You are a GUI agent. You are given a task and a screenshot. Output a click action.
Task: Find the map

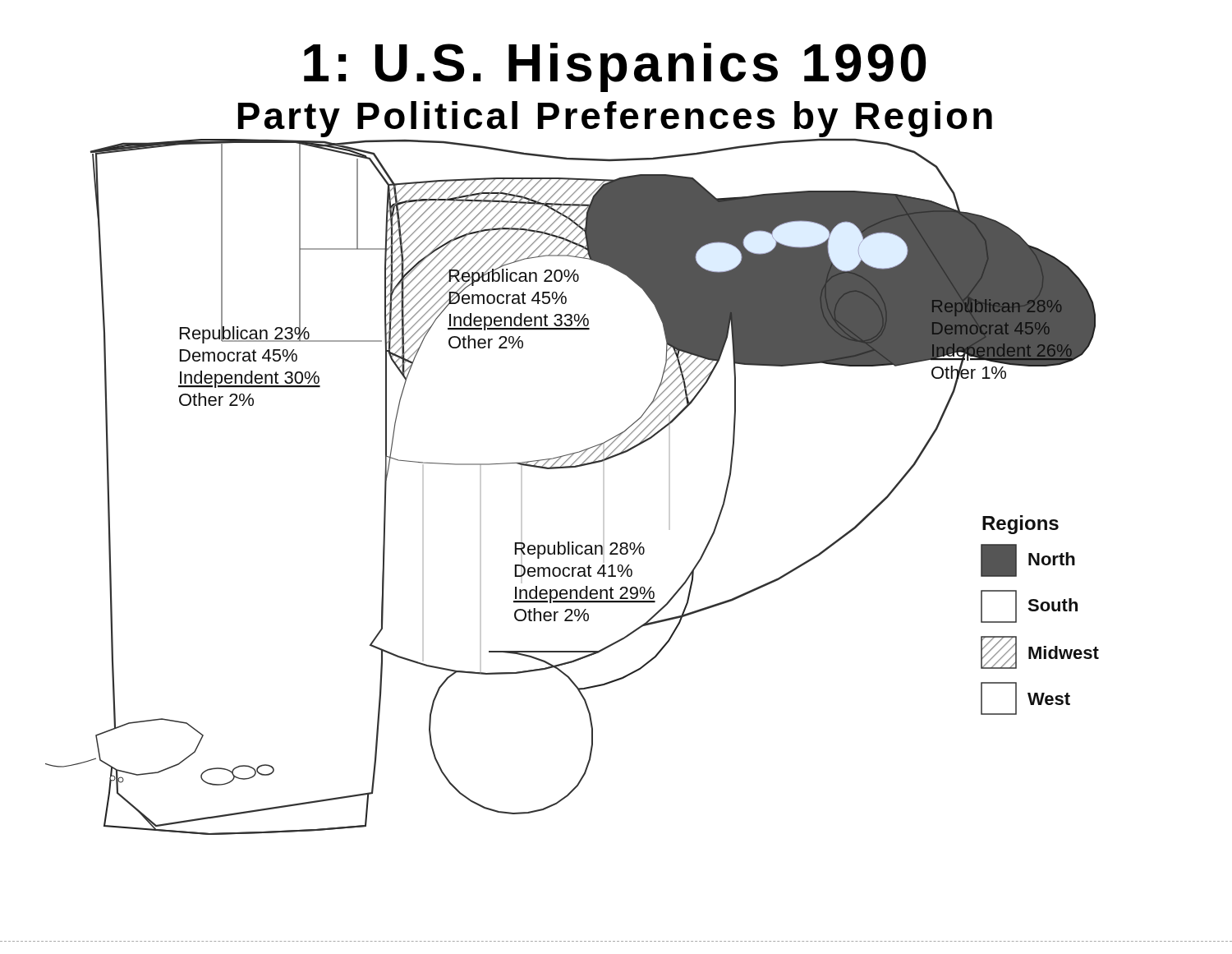point(616,497)
